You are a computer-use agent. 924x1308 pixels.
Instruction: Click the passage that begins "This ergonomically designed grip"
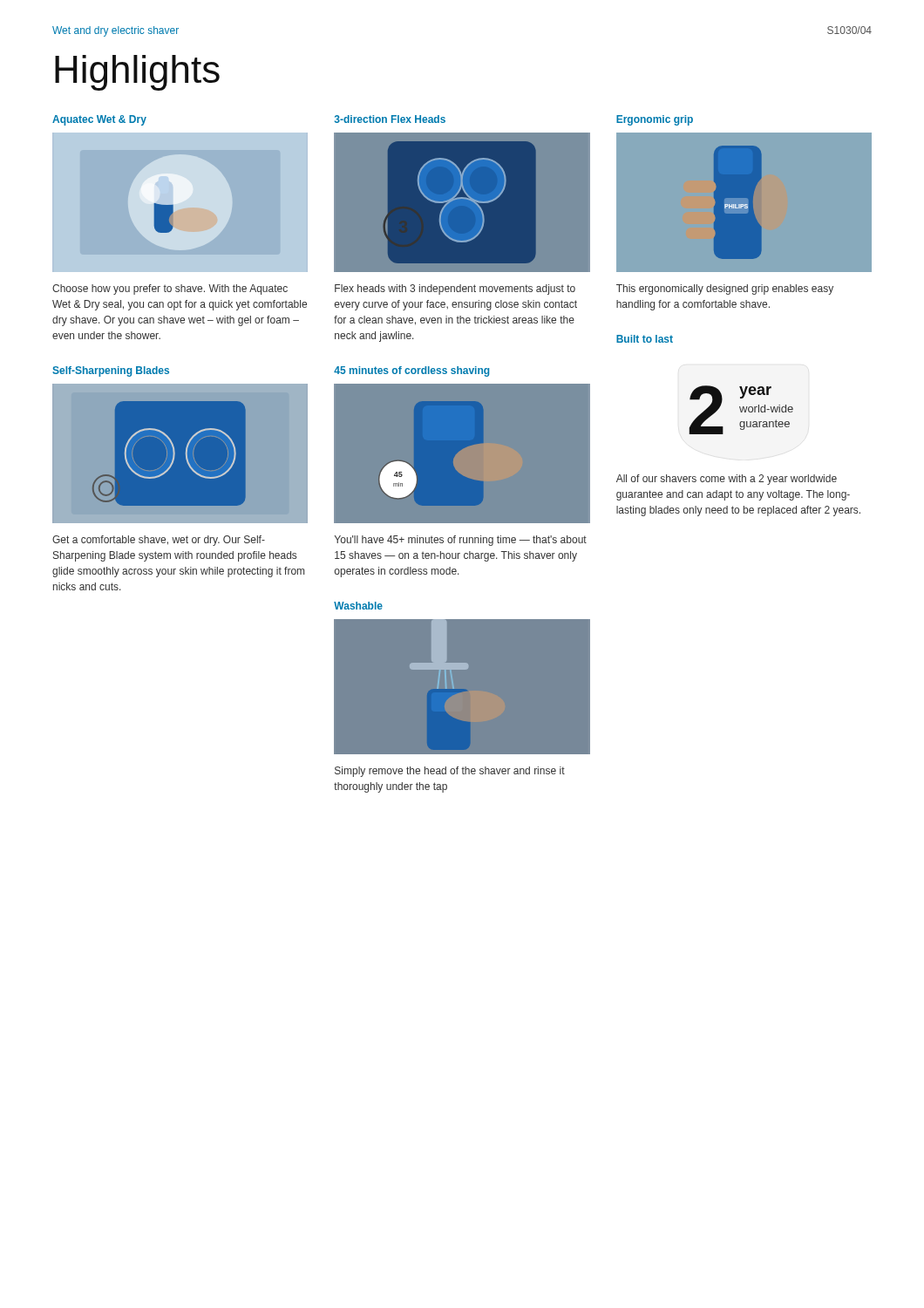click(725, 296)
